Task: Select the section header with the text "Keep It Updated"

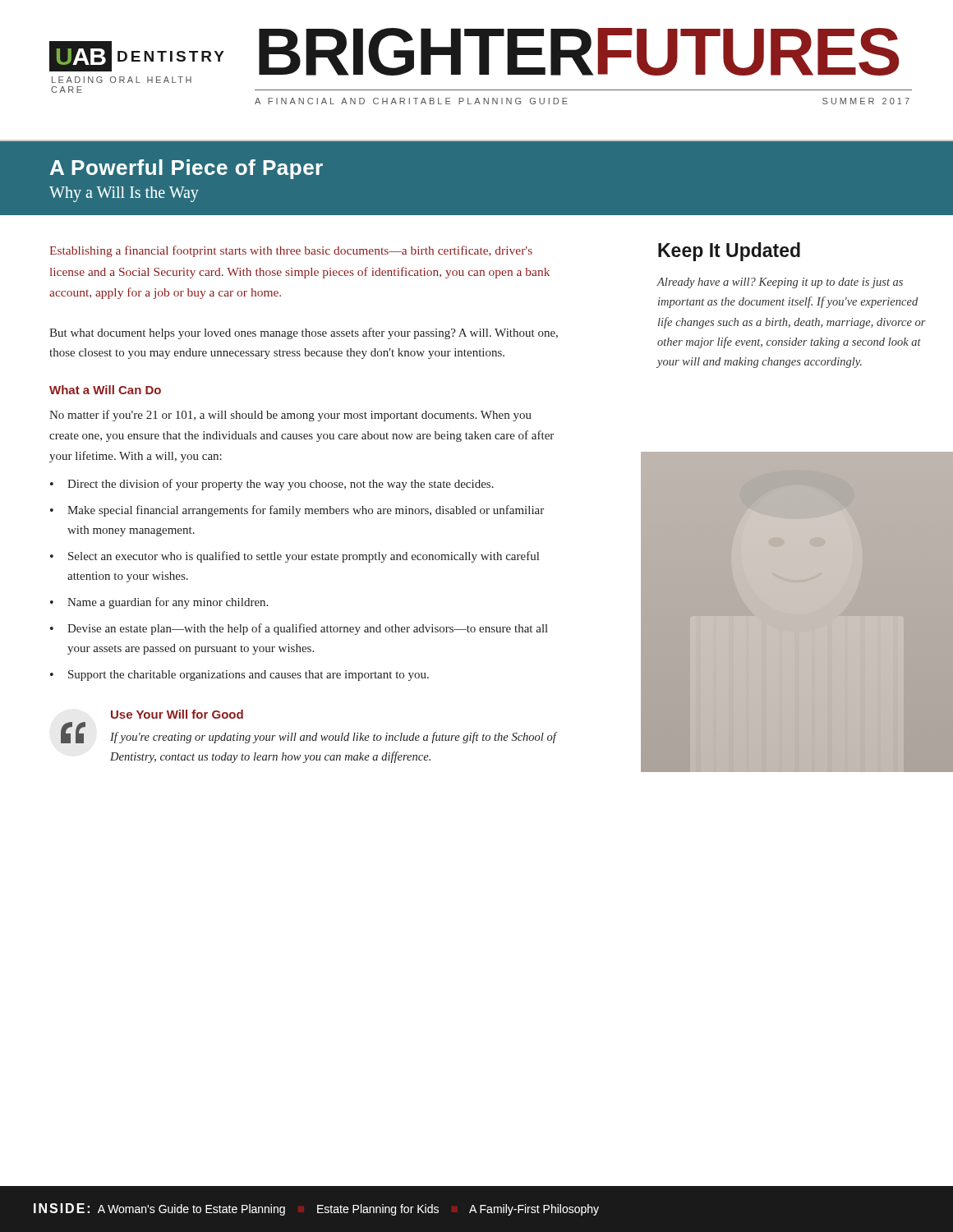Action: pyautogui.click(x=729, y=251)
